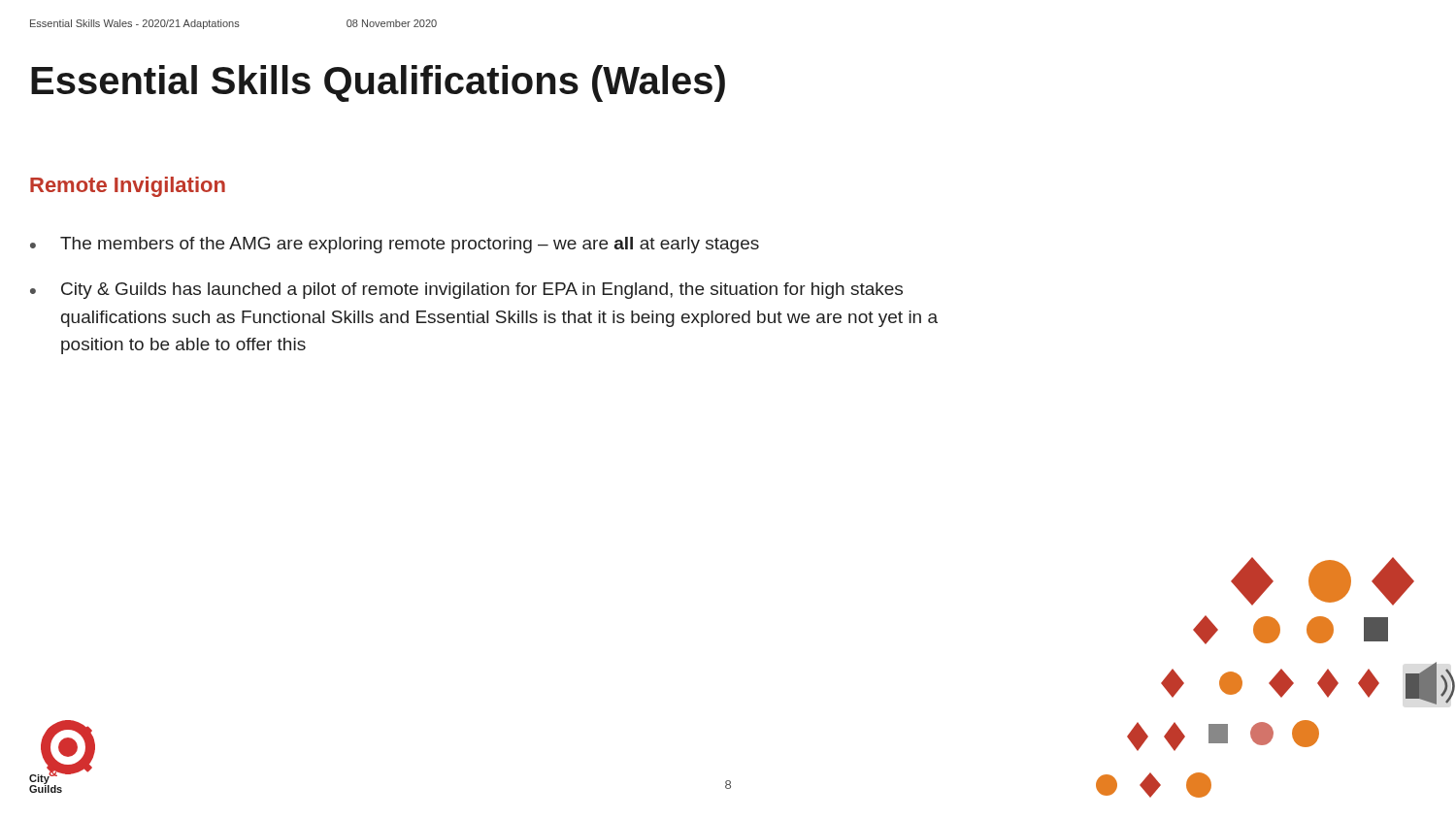Select the section header with the text "Remote Invigilation"
The image size is (1456, 819).
click(x=128, y=185)
